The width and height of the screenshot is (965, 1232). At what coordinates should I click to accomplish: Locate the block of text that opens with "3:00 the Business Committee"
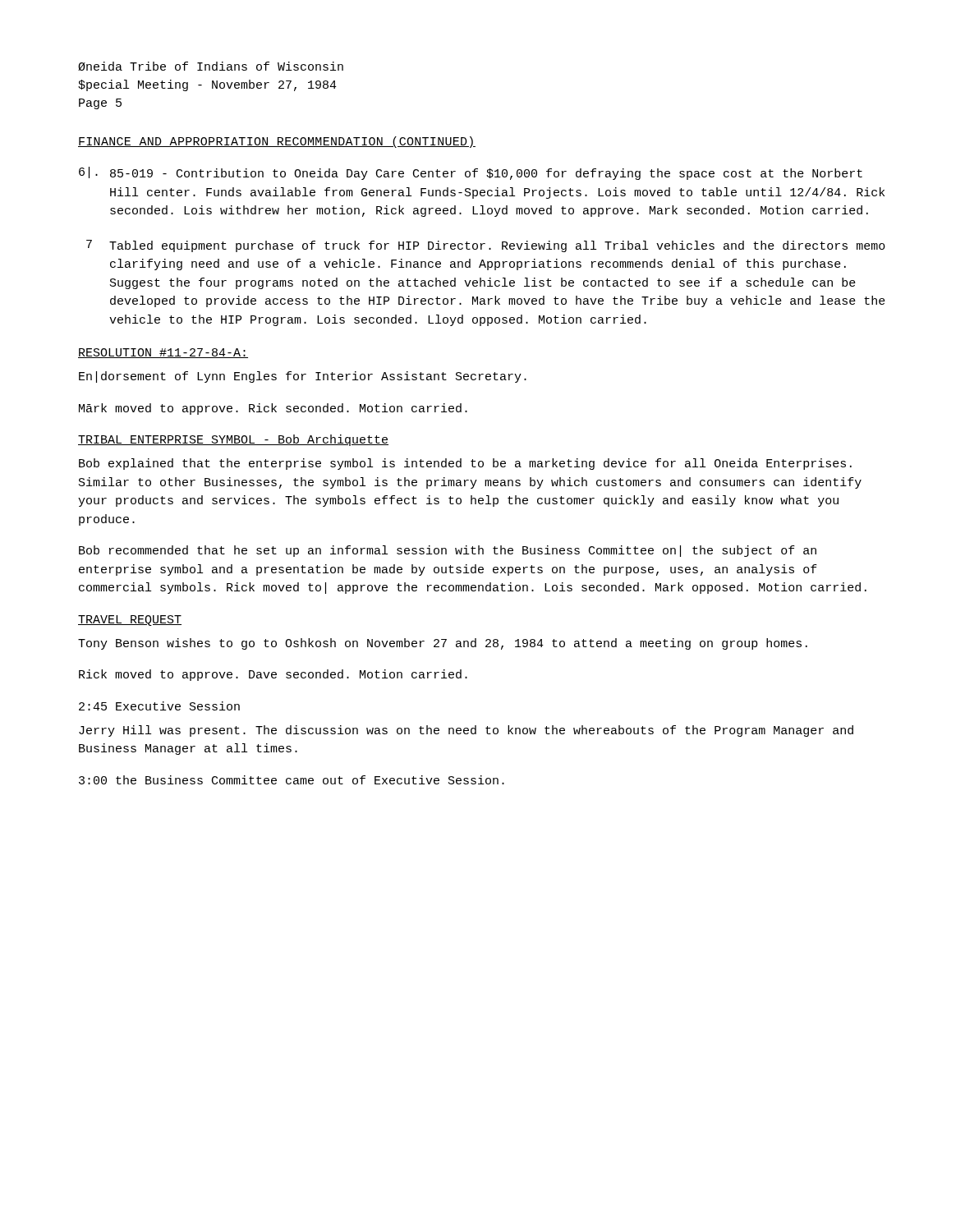(x=292, y=781)
